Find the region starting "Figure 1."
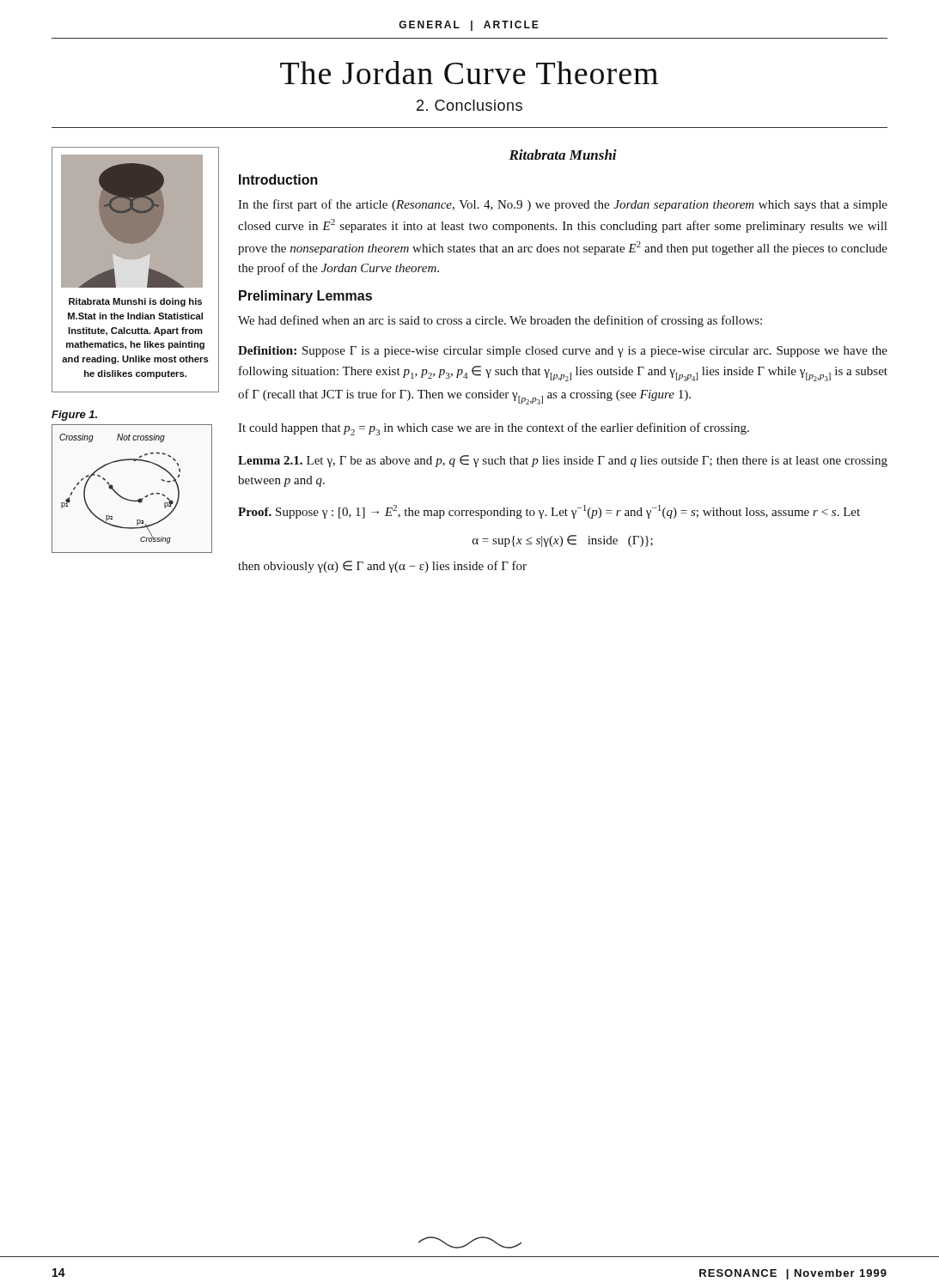This screenshot has width=939, height=1288. pos(75,414)
